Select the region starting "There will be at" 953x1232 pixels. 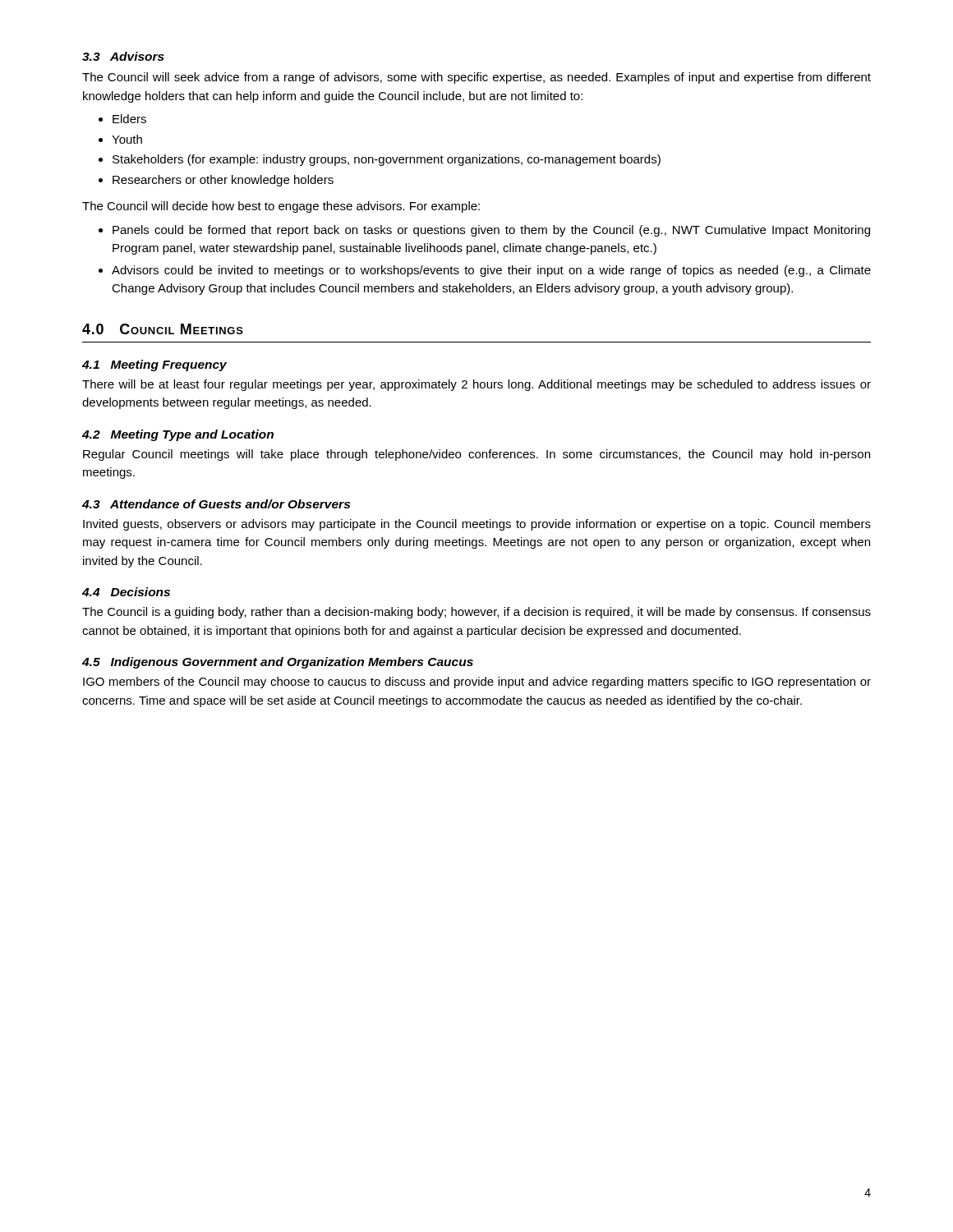point(476,393)
